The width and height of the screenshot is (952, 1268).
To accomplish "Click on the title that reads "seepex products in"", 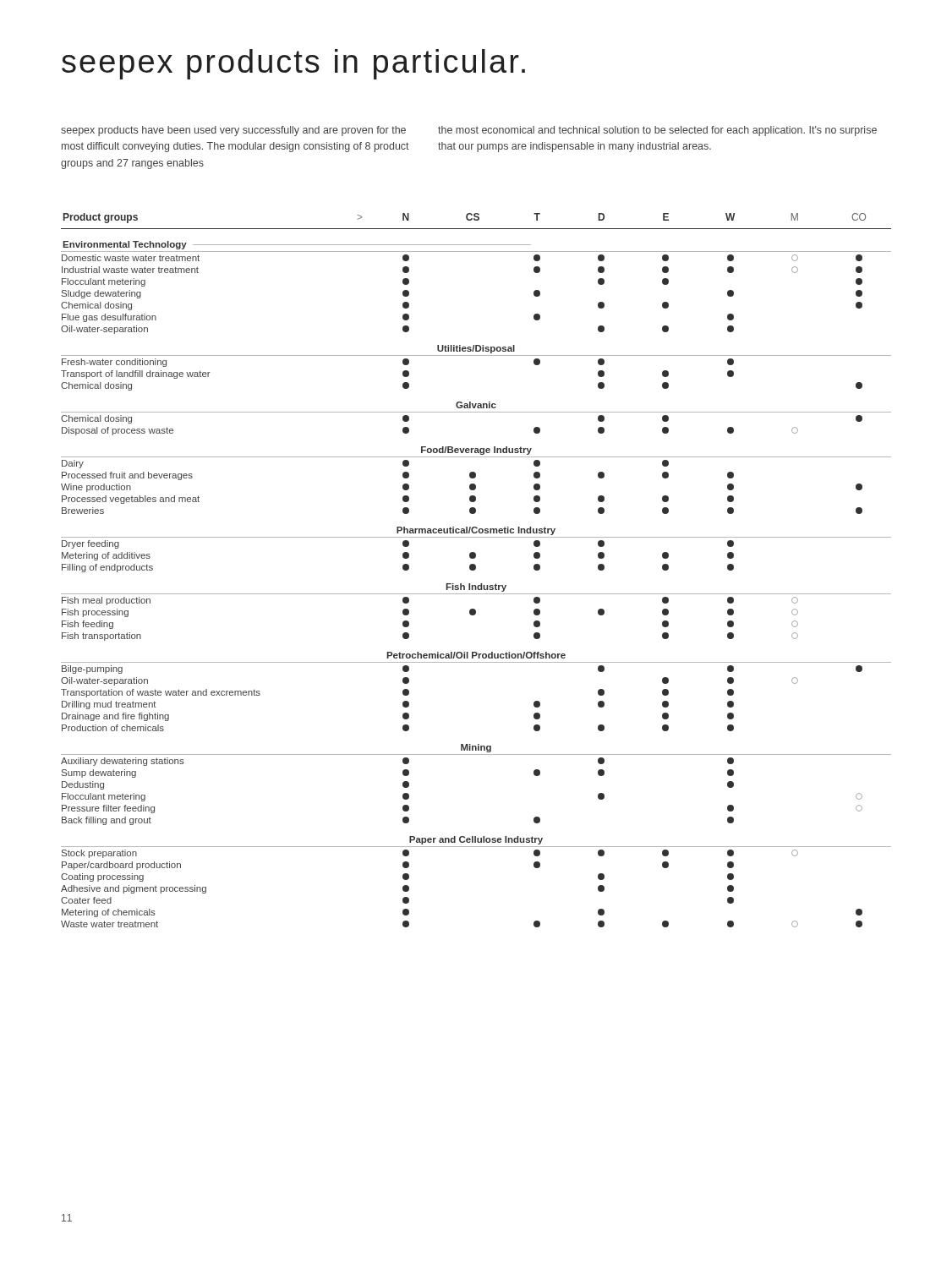I will [x=295, y=62].
